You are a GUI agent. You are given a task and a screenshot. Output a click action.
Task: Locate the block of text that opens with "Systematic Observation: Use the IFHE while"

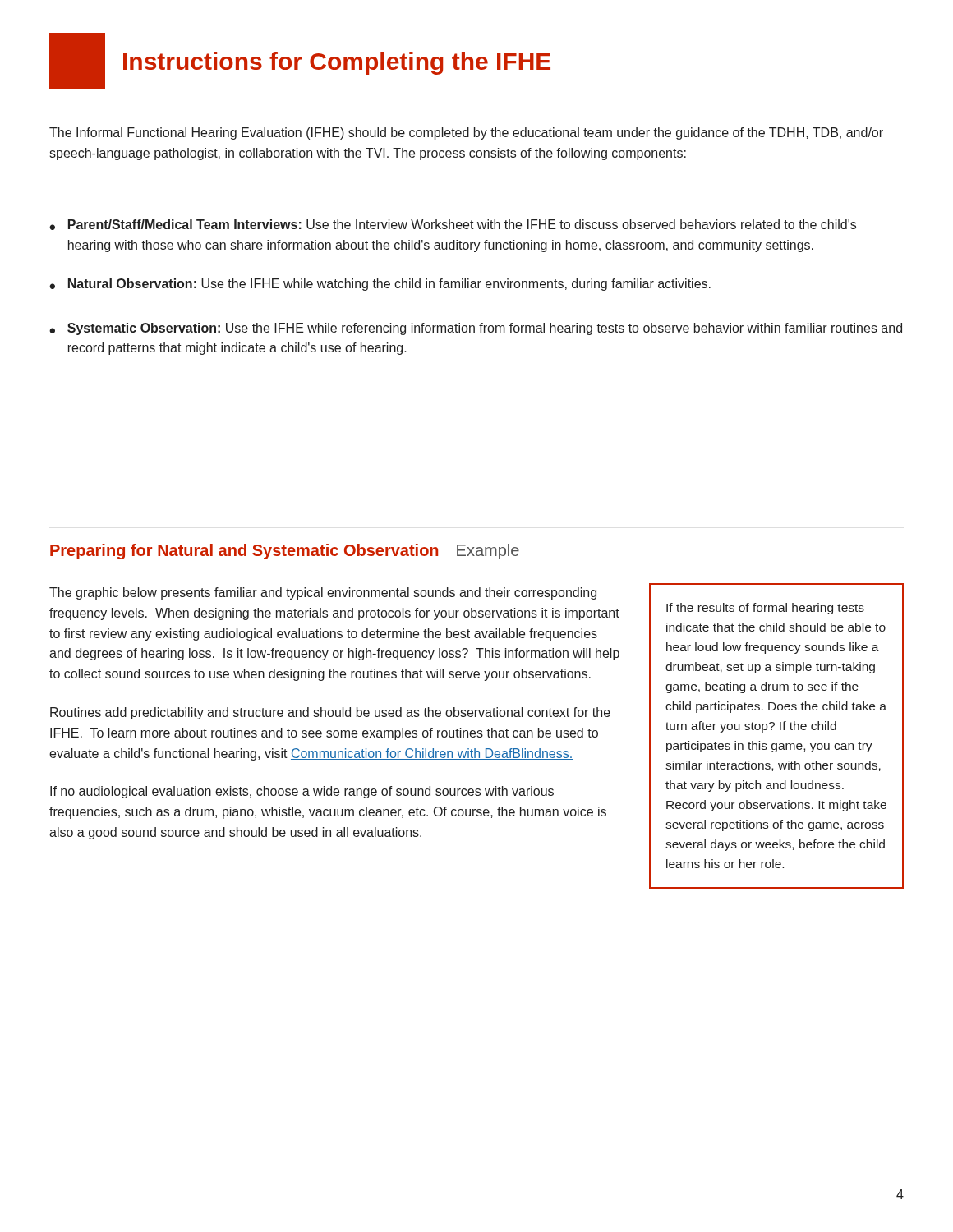point(485,338)
